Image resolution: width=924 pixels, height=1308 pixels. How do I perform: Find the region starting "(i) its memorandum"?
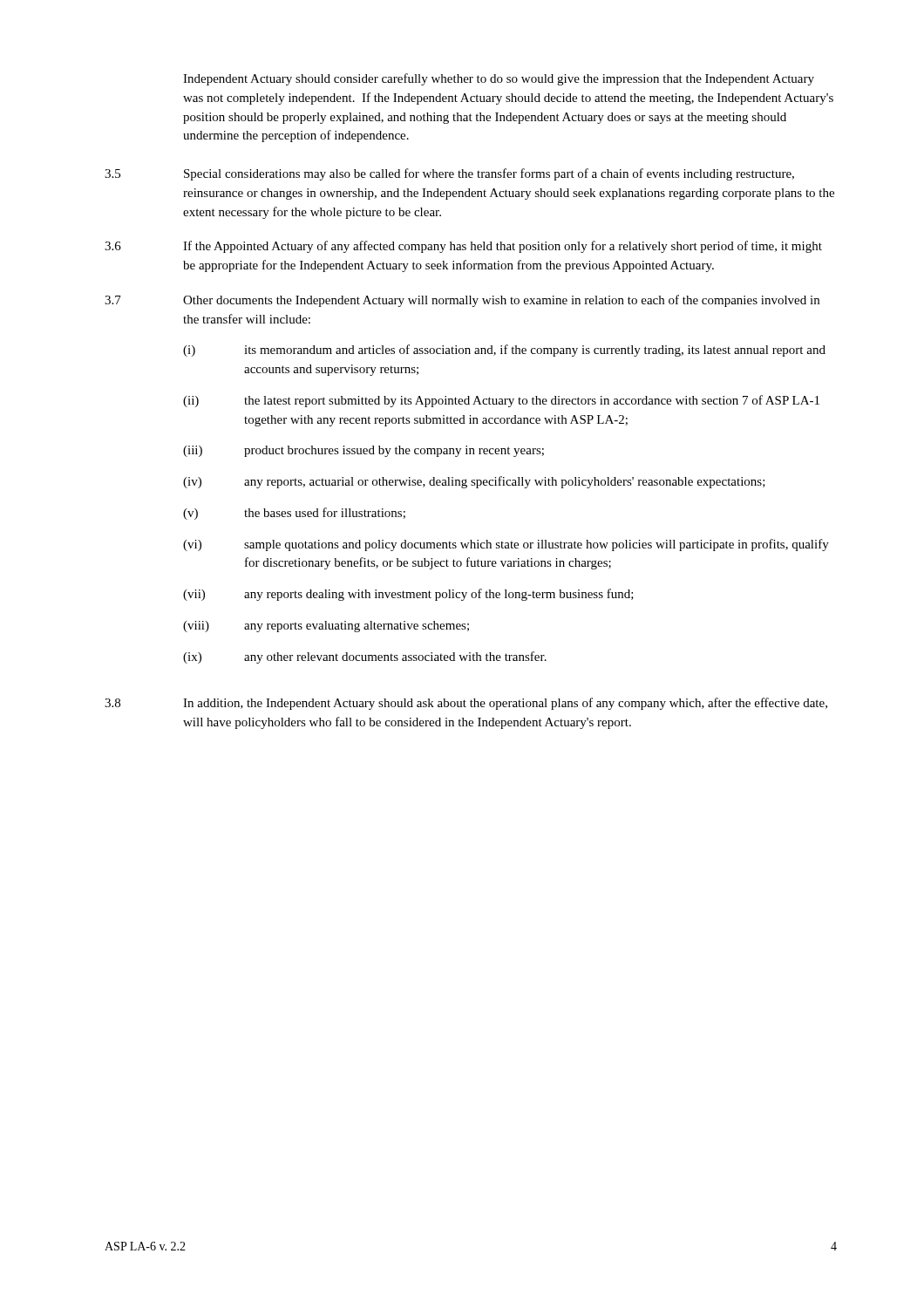(x=510, y=360)
